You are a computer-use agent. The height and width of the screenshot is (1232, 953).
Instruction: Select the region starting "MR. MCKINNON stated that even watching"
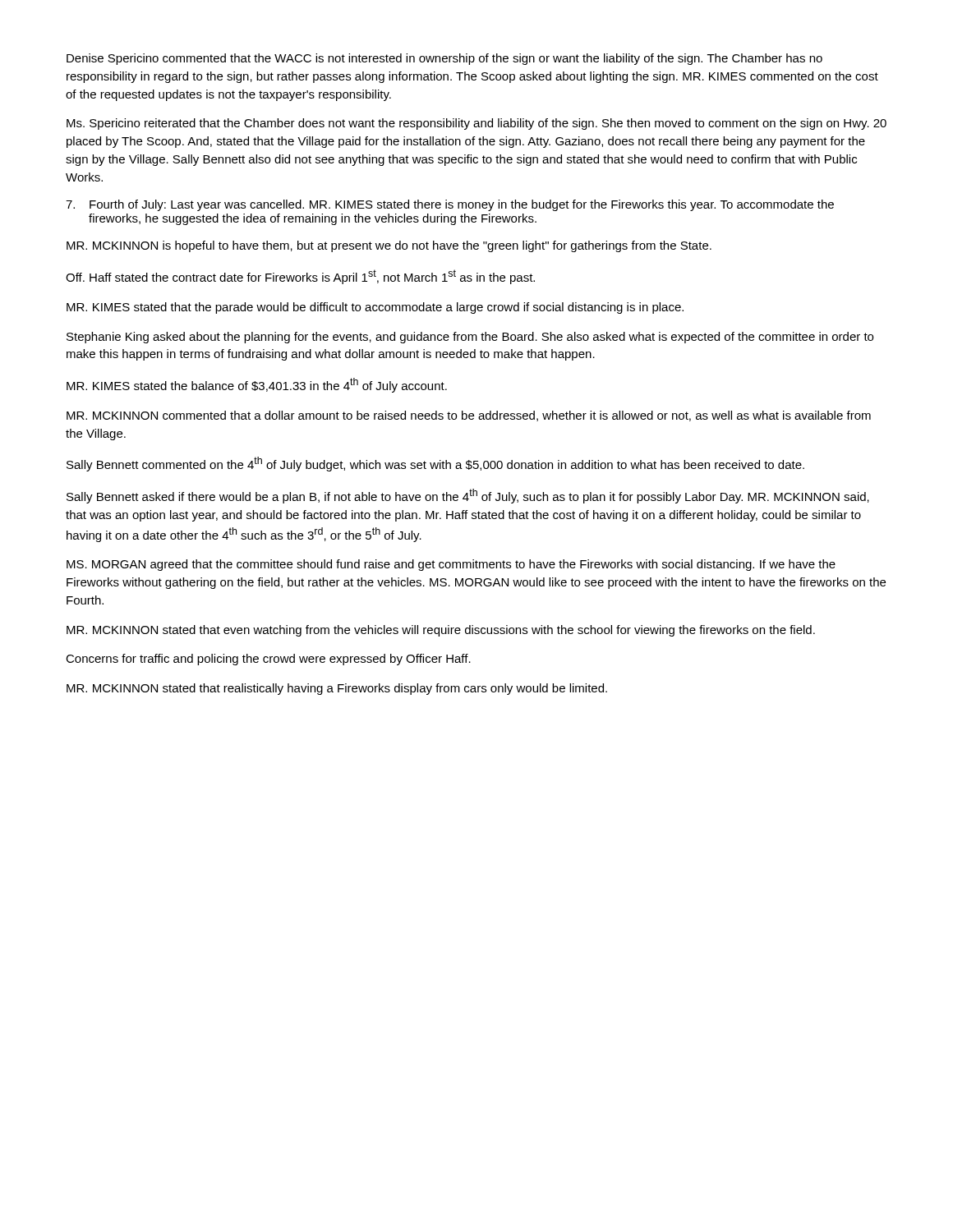point(441,629)
